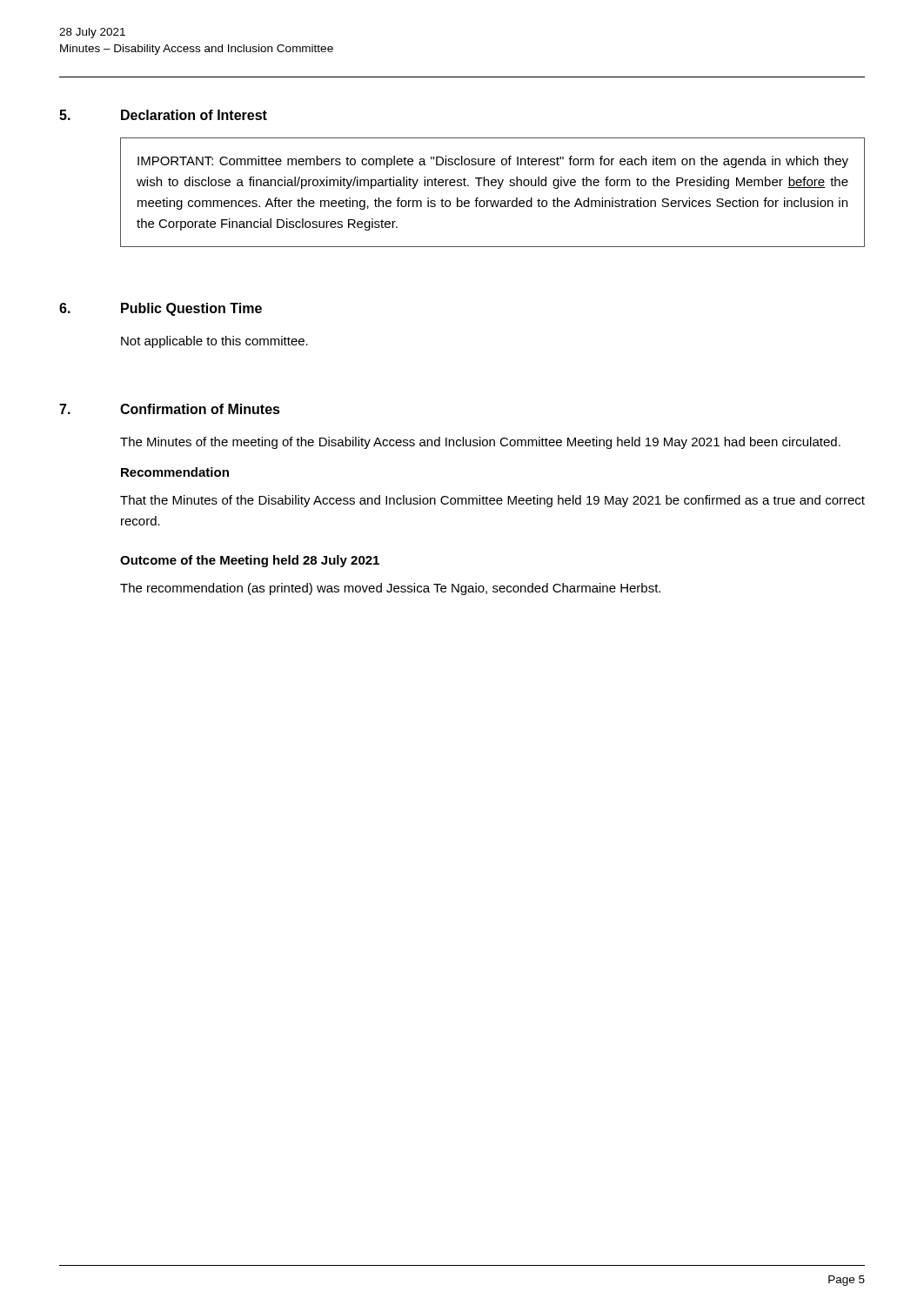
Task: Where does it say "Confirmation of Minutes"?
Action: coord(200,409)
